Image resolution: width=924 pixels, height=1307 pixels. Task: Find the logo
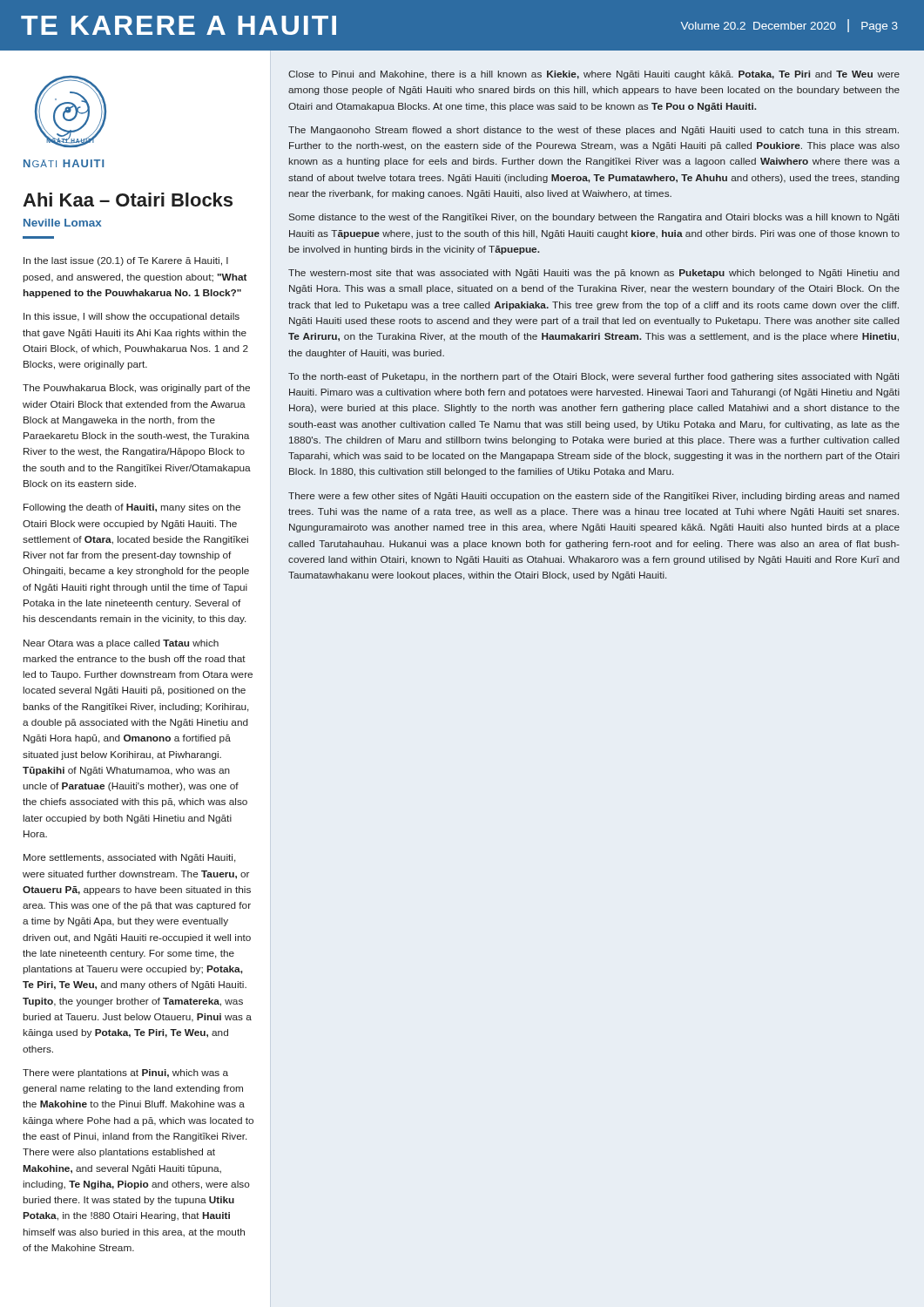[138, 122]
